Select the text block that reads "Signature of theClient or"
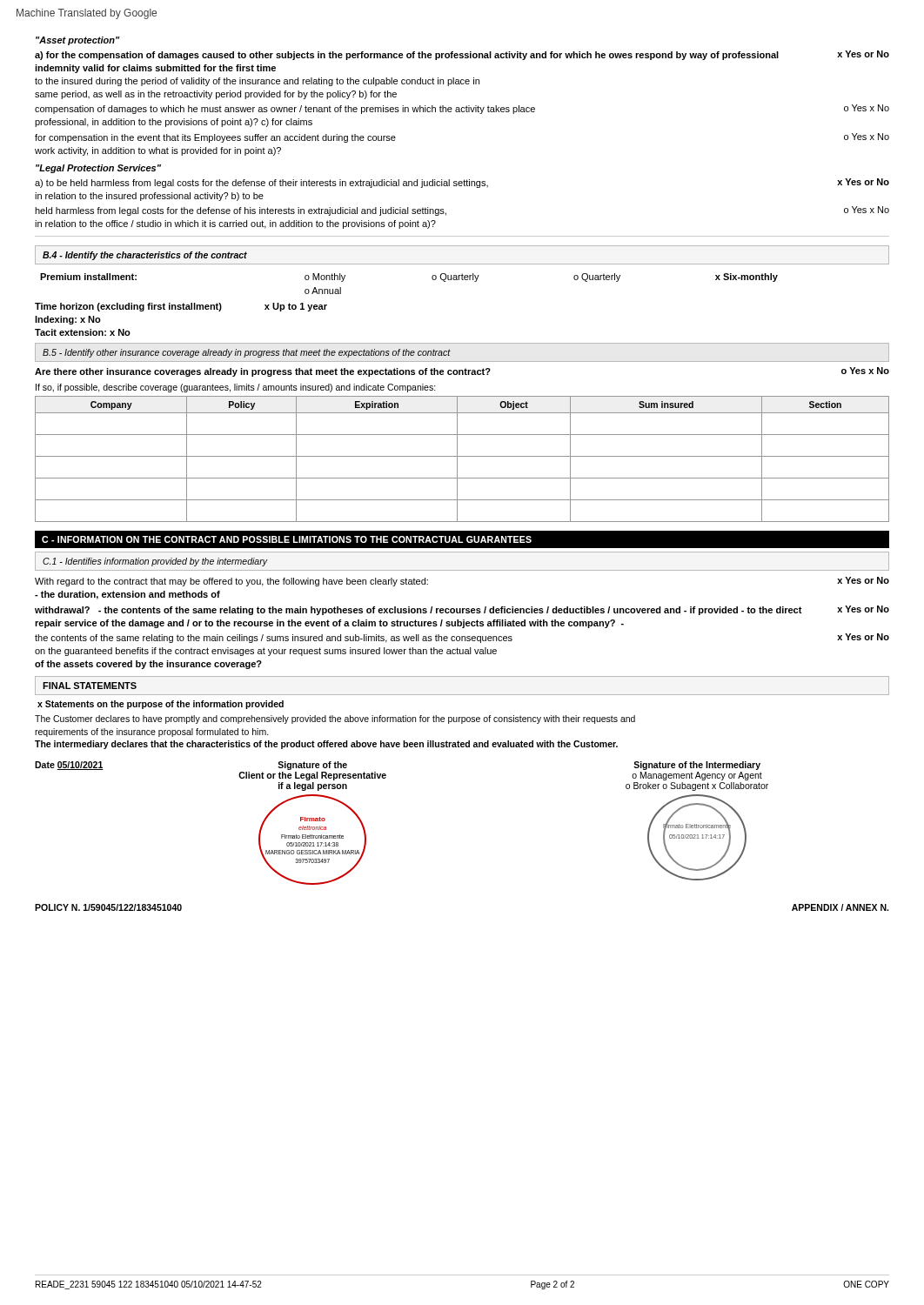 click(x=313, y=822)
